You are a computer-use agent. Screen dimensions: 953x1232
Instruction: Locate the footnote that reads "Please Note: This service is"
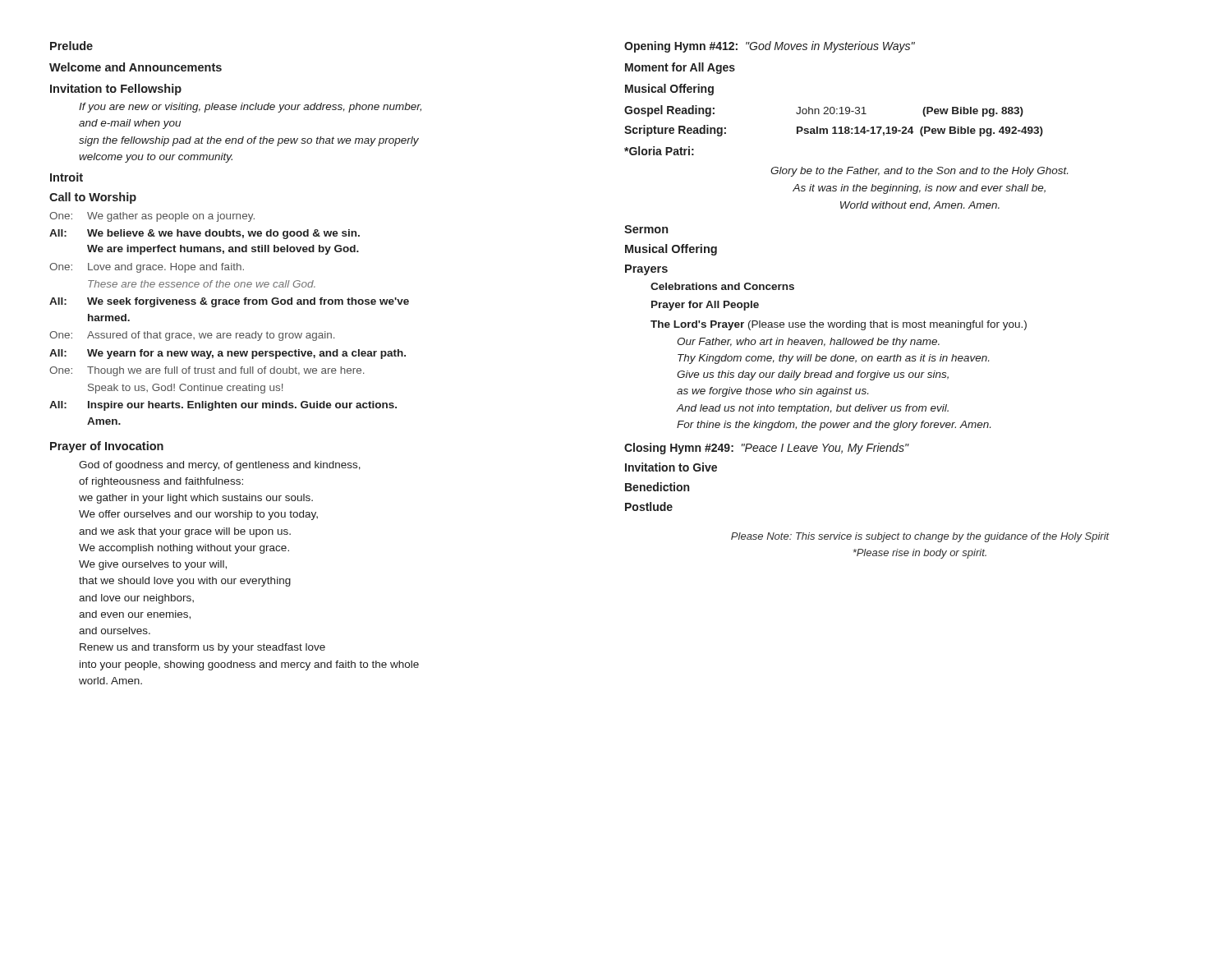[920, 544]
